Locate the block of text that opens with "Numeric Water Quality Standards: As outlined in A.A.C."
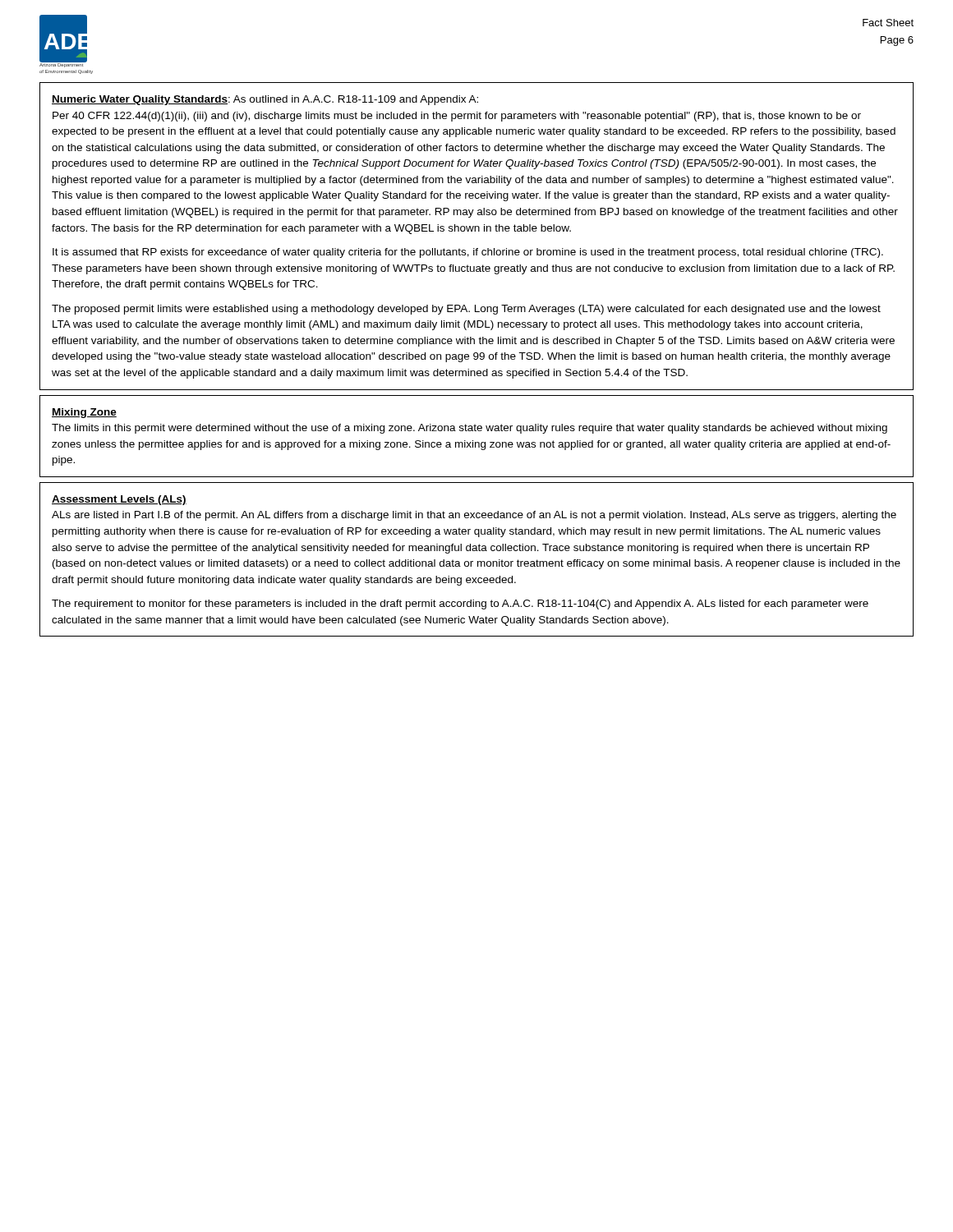 coord(476,236)
